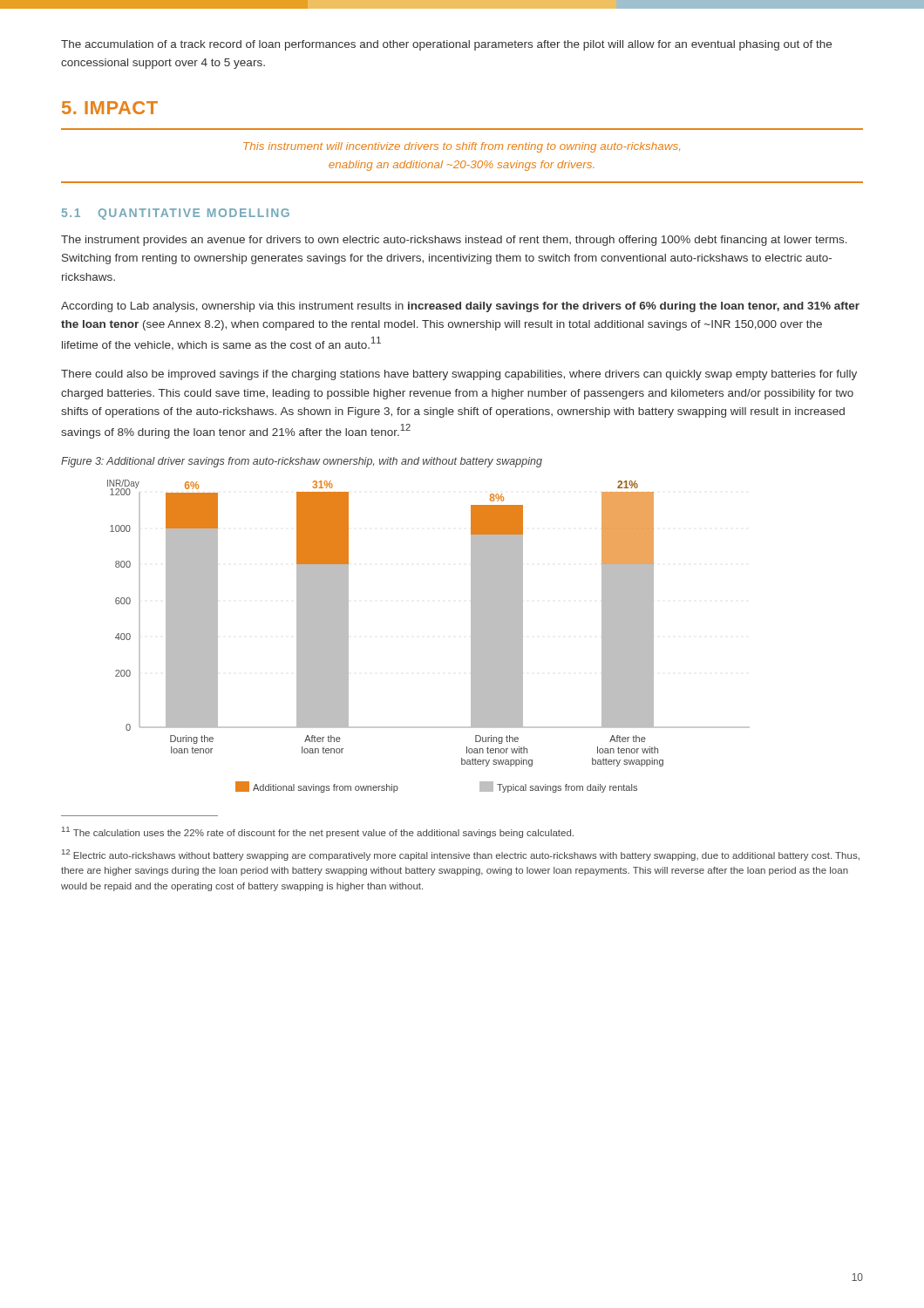Find the passage starting "11 The calculation uses the 22% rate"
The height and width of the screenshot is (1308, 924).
pos(318,831)
